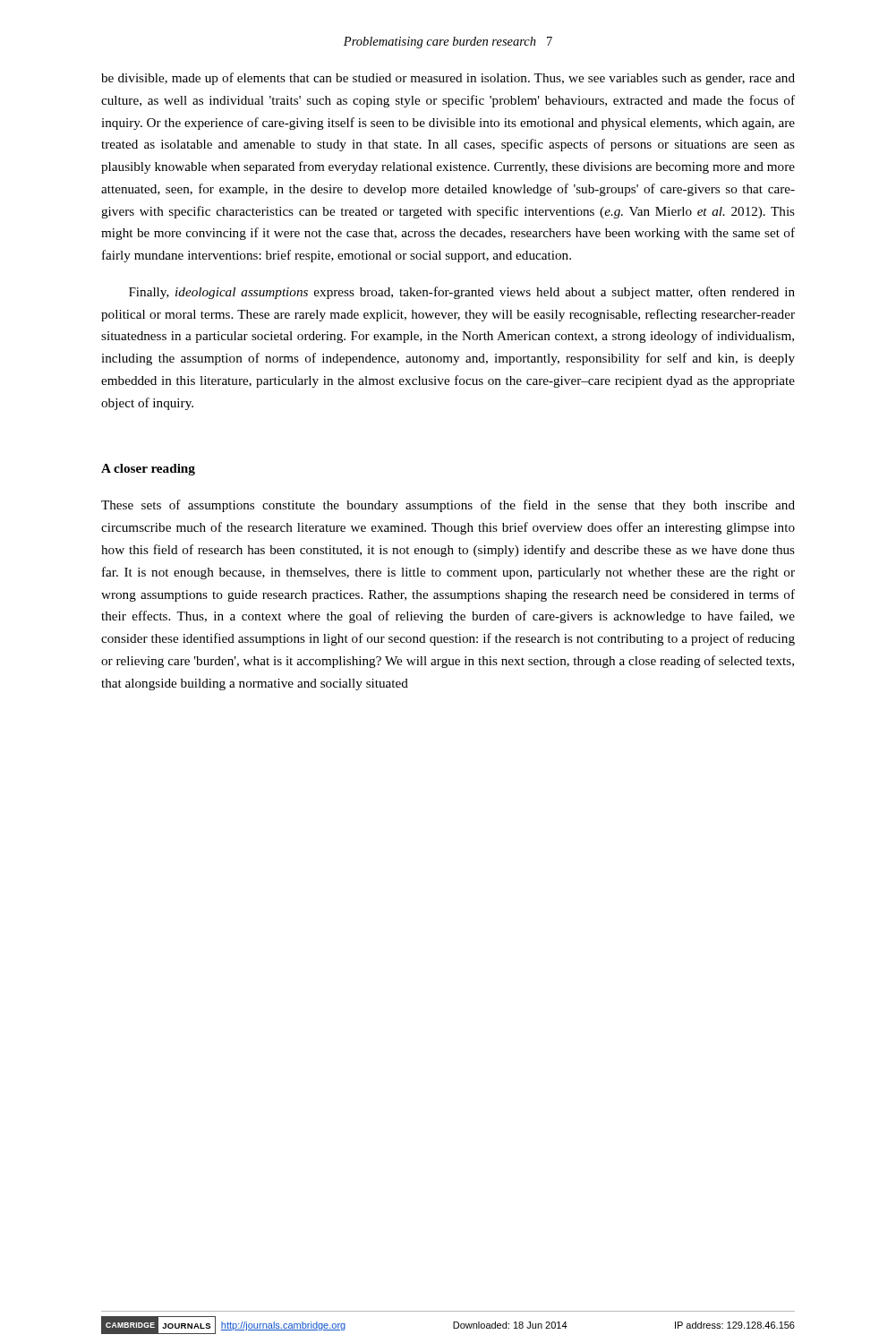
Task: Locate the element starting "A closer reading"
Action: (148, 468)
